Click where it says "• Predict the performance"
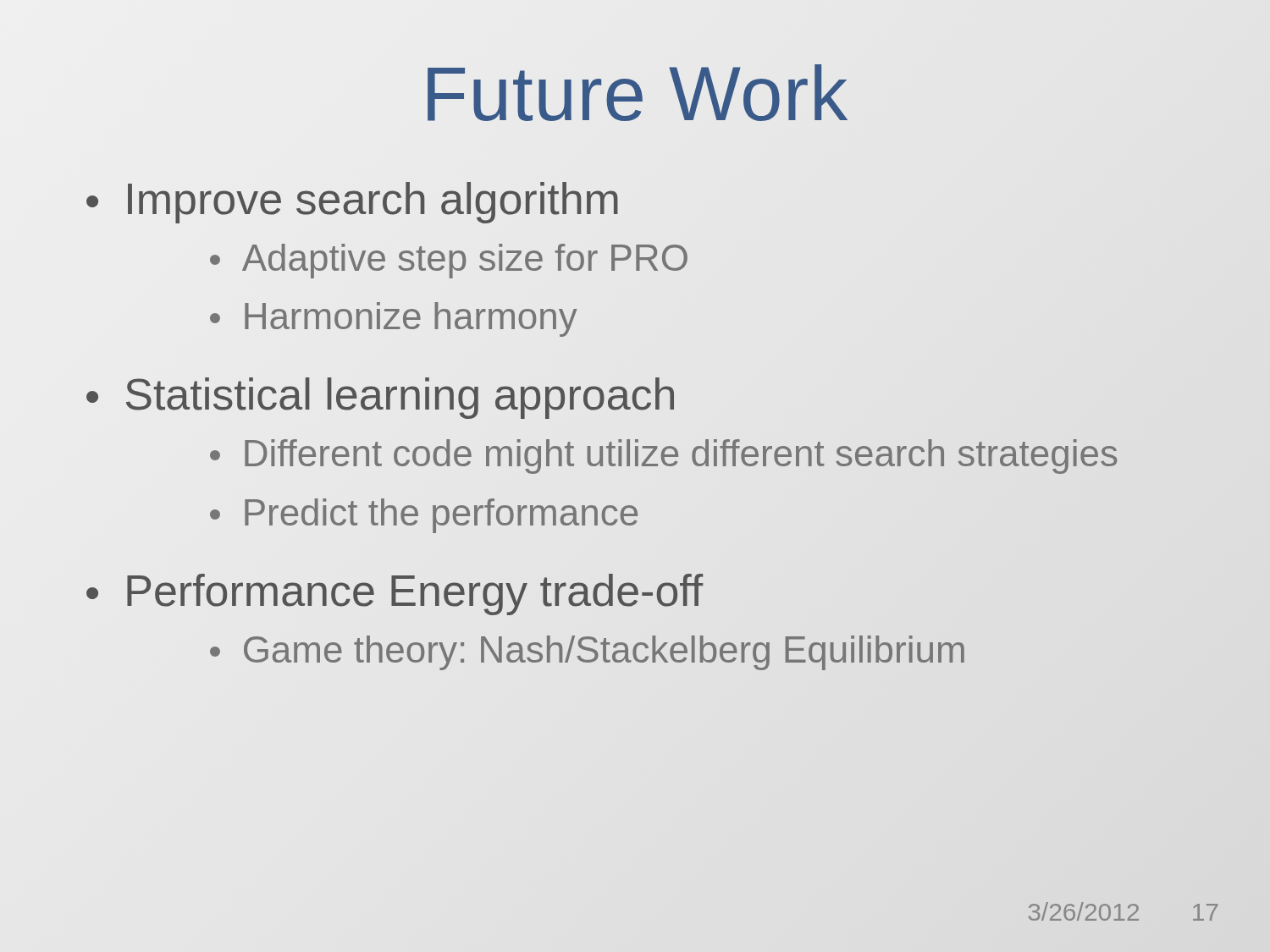1270x952 pixels. click(424, 513)
